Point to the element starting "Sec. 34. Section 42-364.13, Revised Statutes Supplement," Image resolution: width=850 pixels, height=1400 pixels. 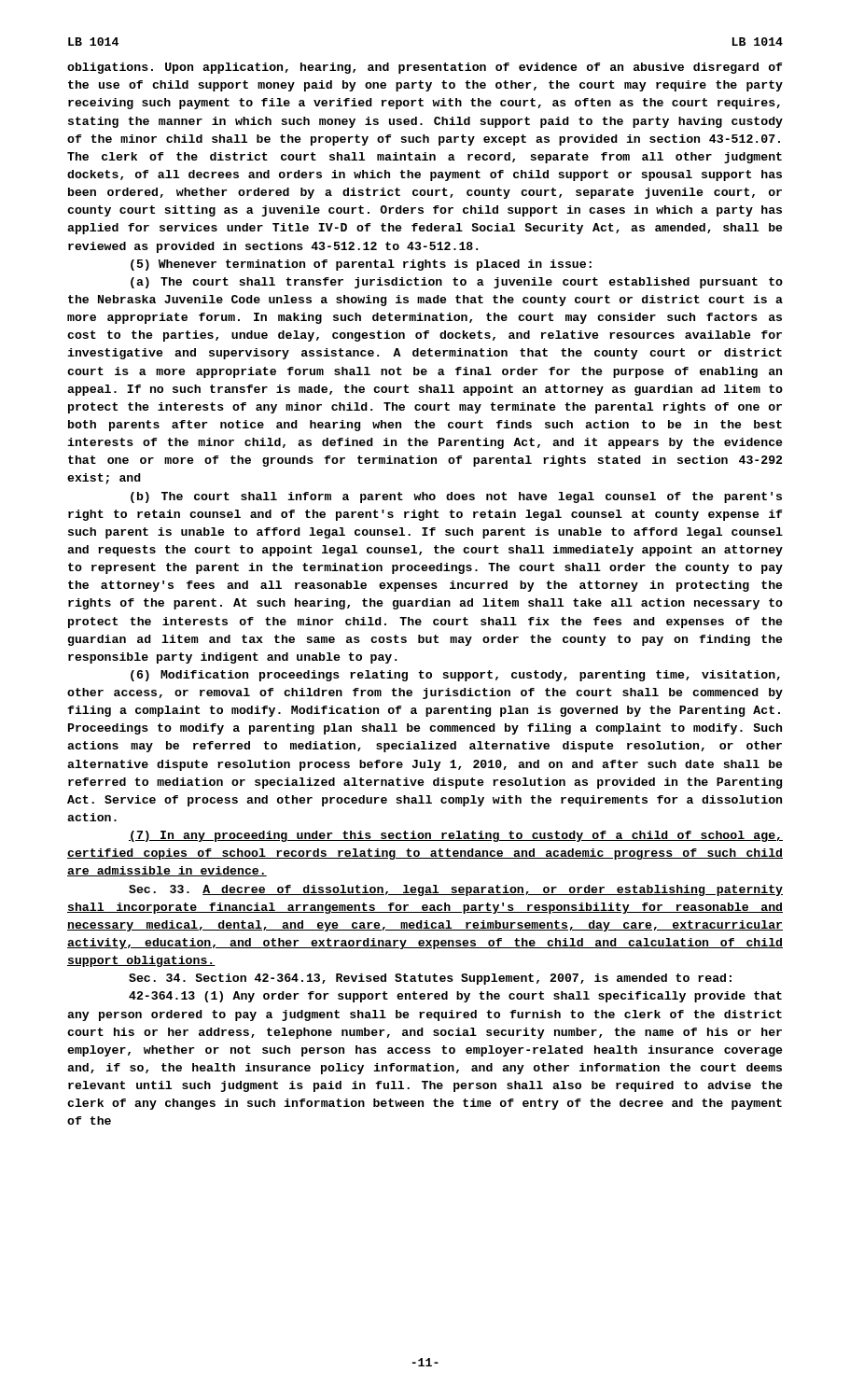coord(425,979)
